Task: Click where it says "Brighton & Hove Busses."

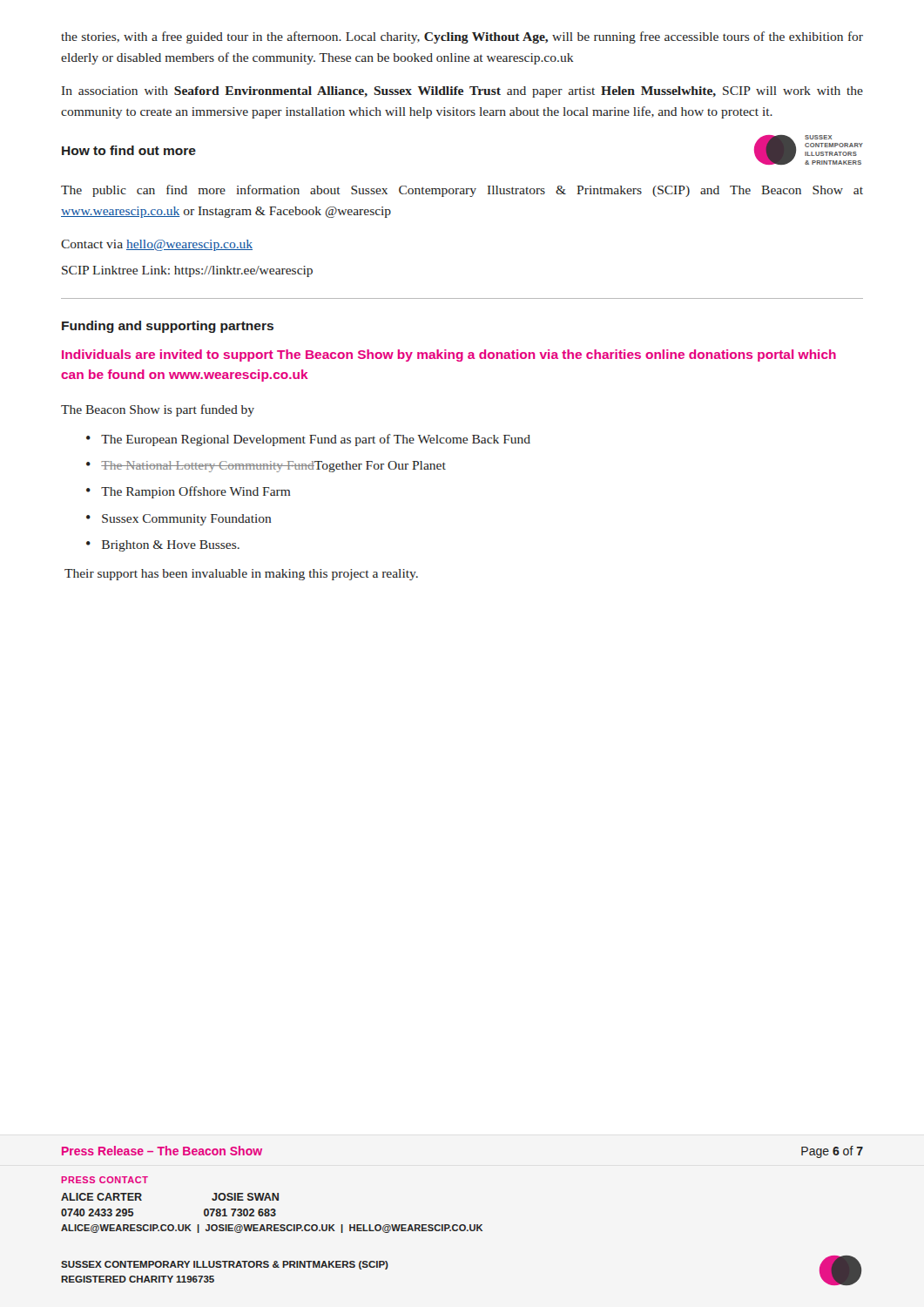Action: [171, 544]
